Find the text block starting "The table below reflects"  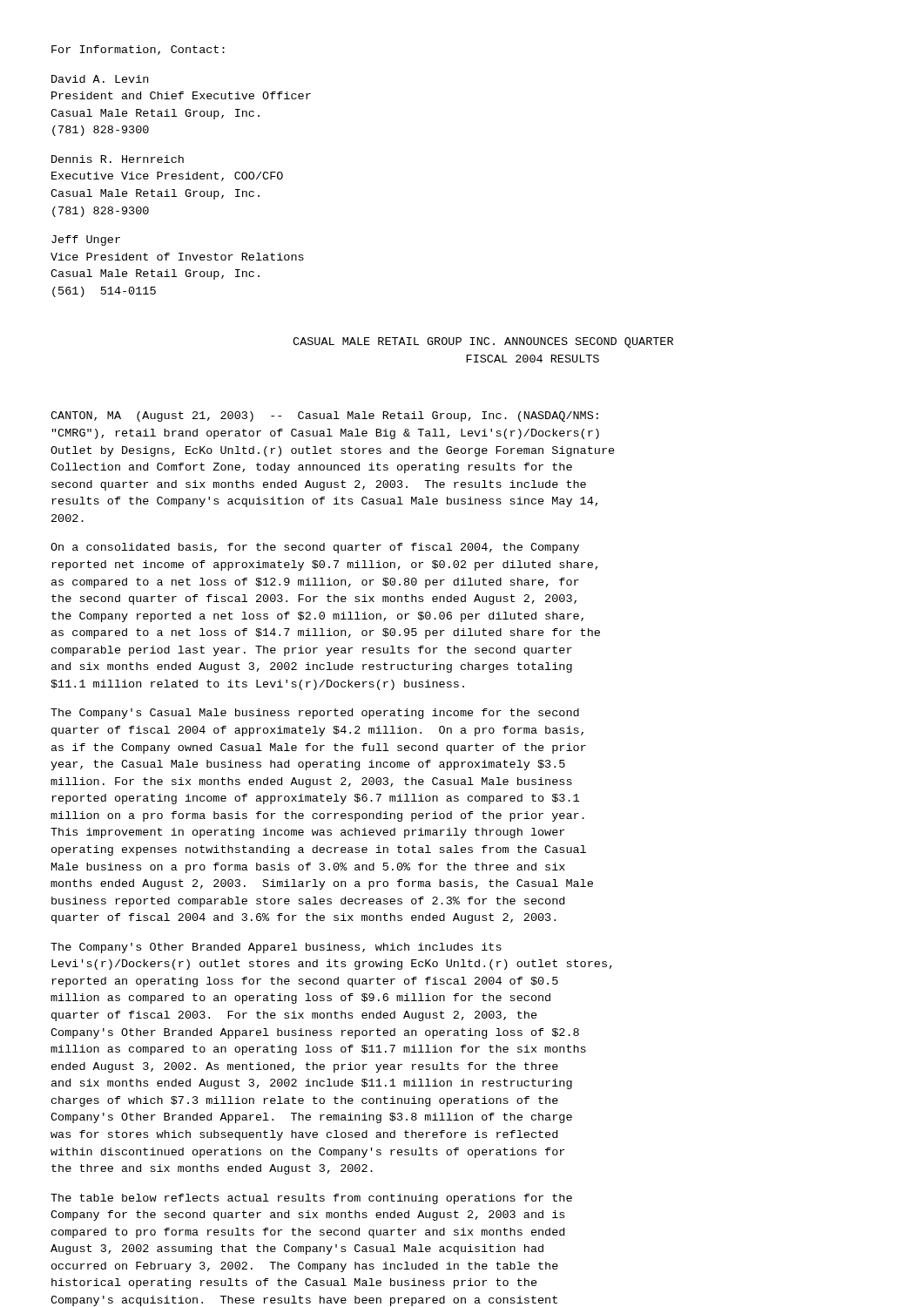[x=312, y=1249]
